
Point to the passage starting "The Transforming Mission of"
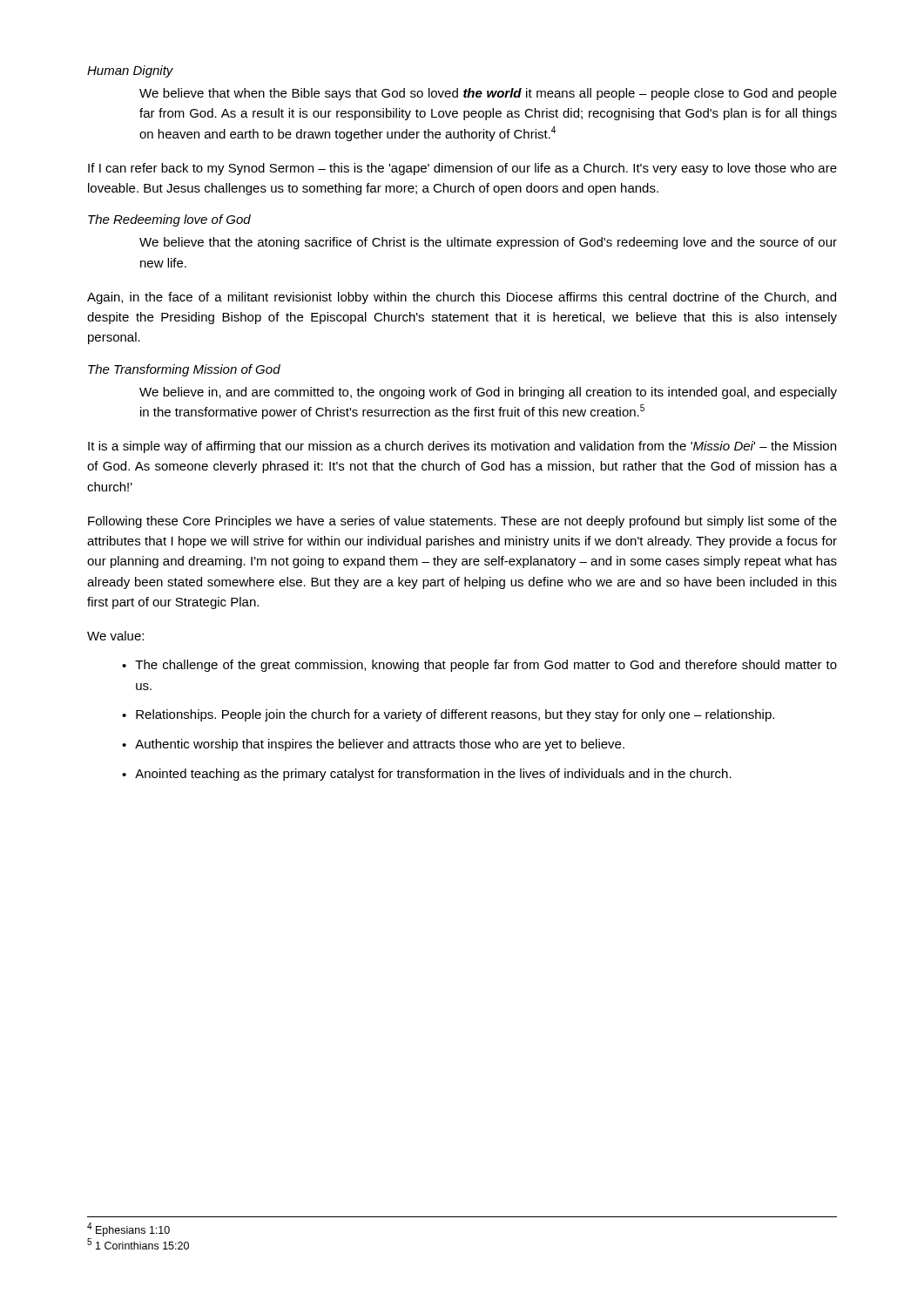pos(184,370)
